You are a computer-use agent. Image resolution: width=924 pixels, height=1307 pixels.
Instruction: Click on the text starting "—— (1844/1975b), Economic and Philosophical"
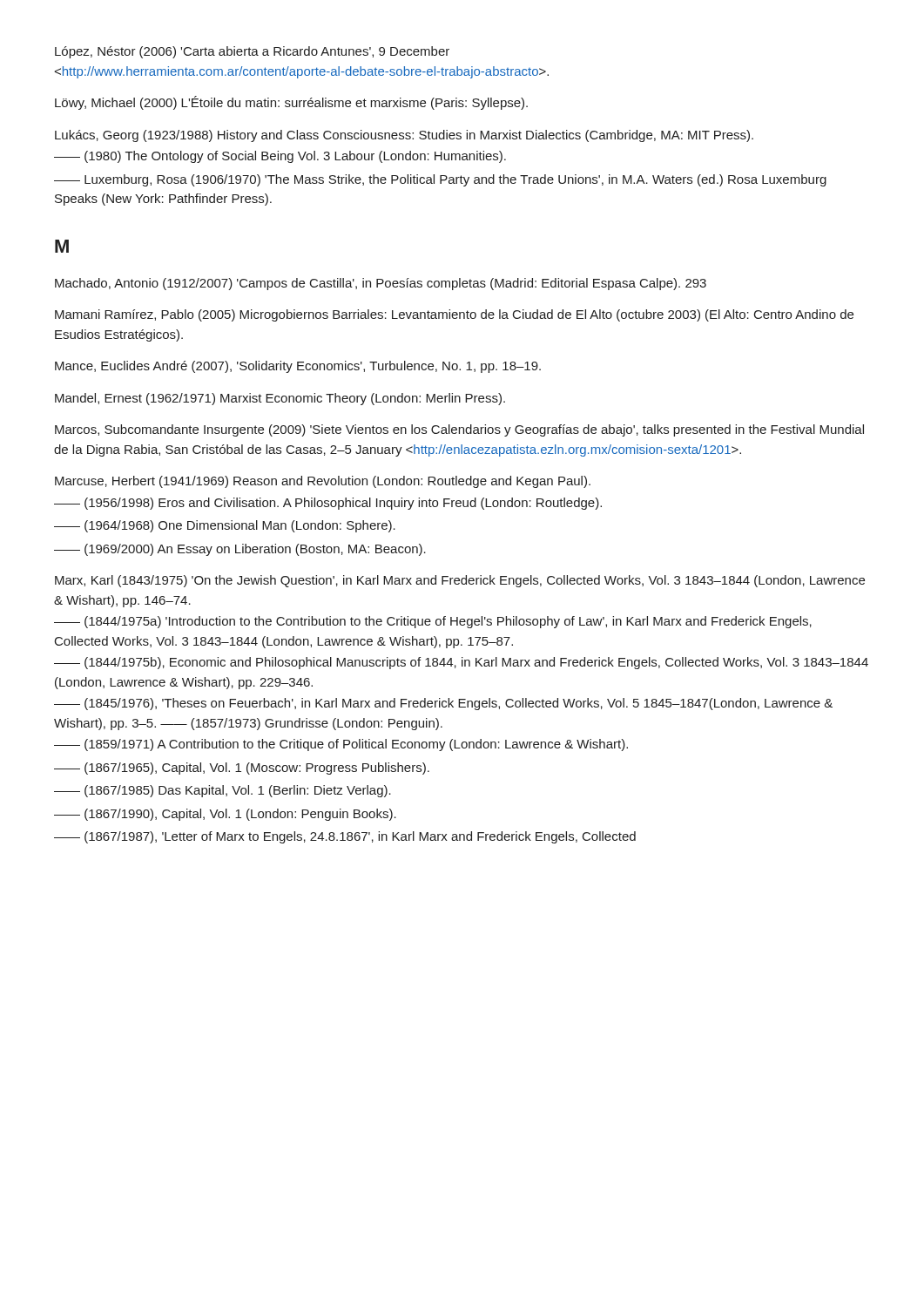pyautogui.click(x=461, y=672)
